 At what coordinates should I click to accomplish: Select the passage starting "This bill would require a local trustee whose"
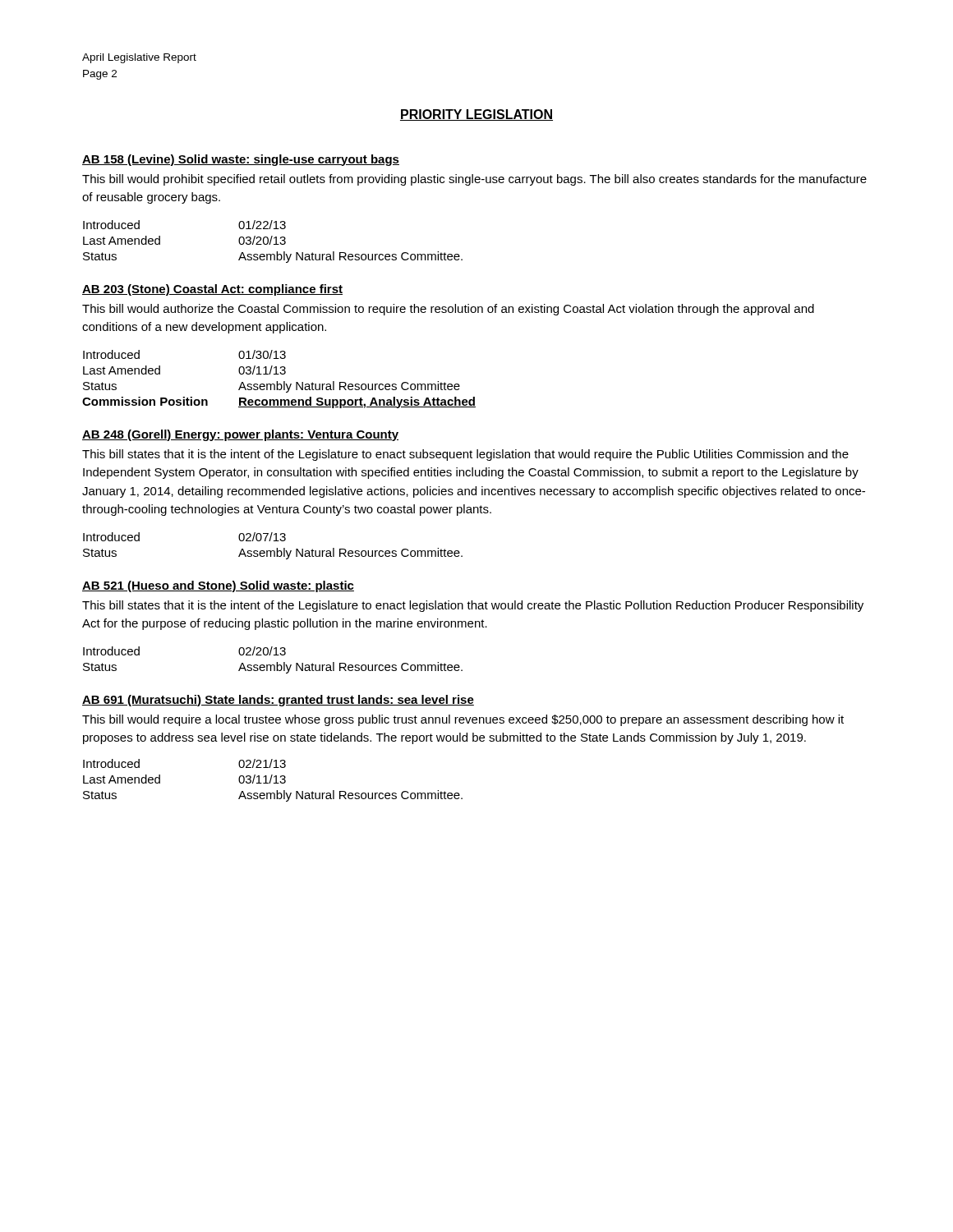click(463, 728)
